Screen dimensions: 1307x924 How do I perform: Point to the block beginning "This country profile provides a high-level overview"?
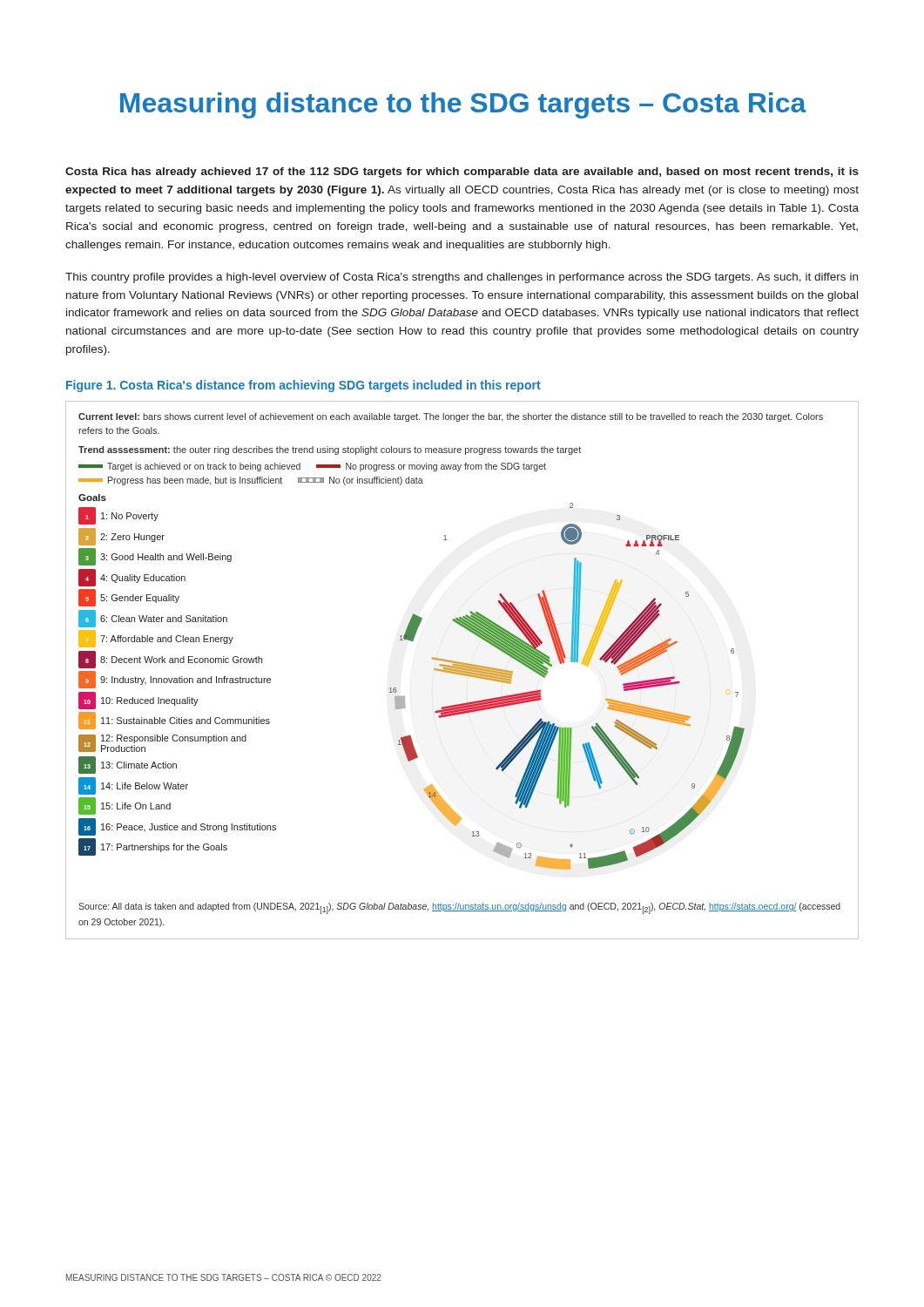462,313
